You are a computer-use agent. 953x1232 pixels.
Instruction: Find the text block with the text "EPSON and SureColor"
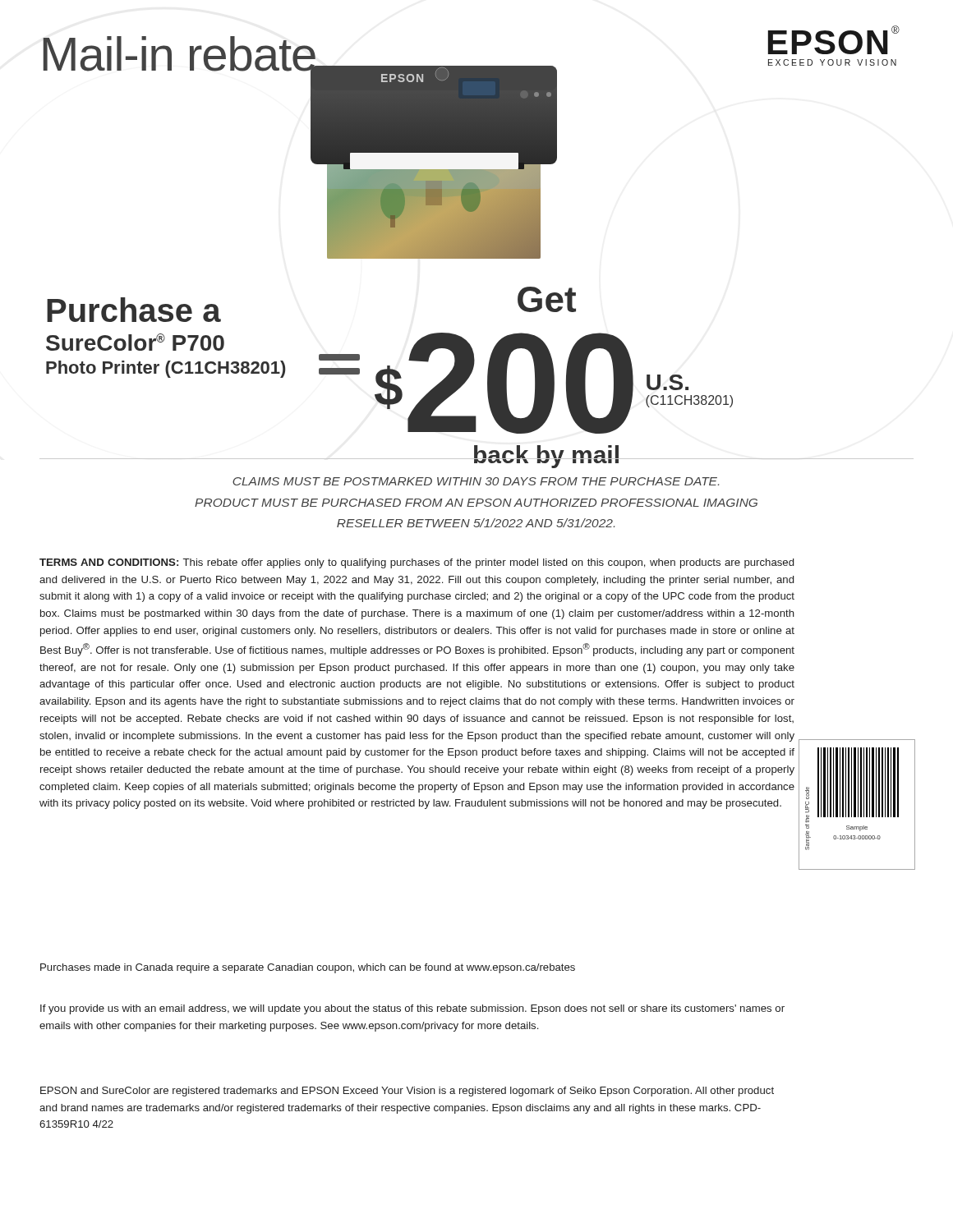(414, 1108)
